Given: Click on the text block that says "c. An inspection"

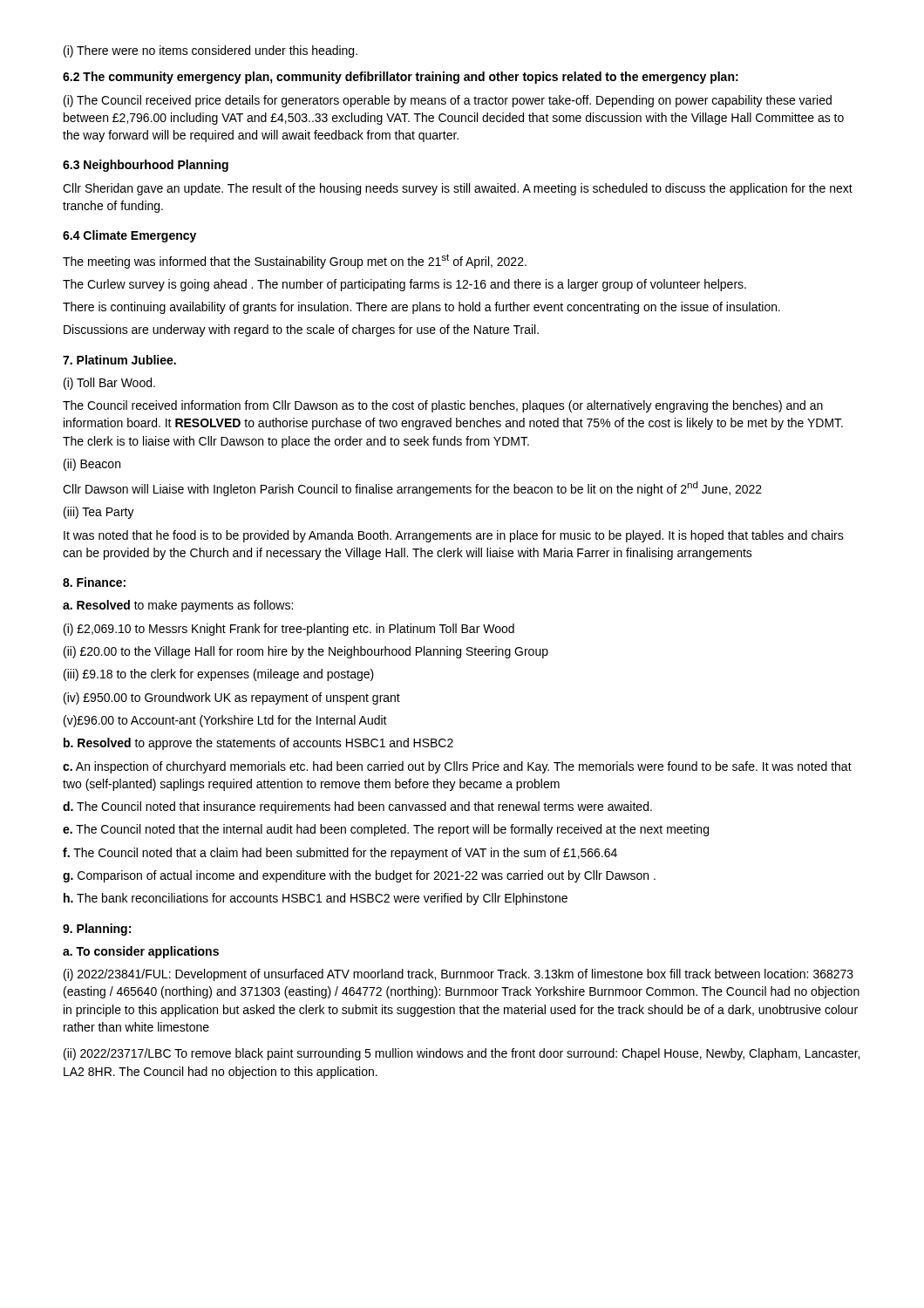Looking at the screenshot, I should pos(462,775).
